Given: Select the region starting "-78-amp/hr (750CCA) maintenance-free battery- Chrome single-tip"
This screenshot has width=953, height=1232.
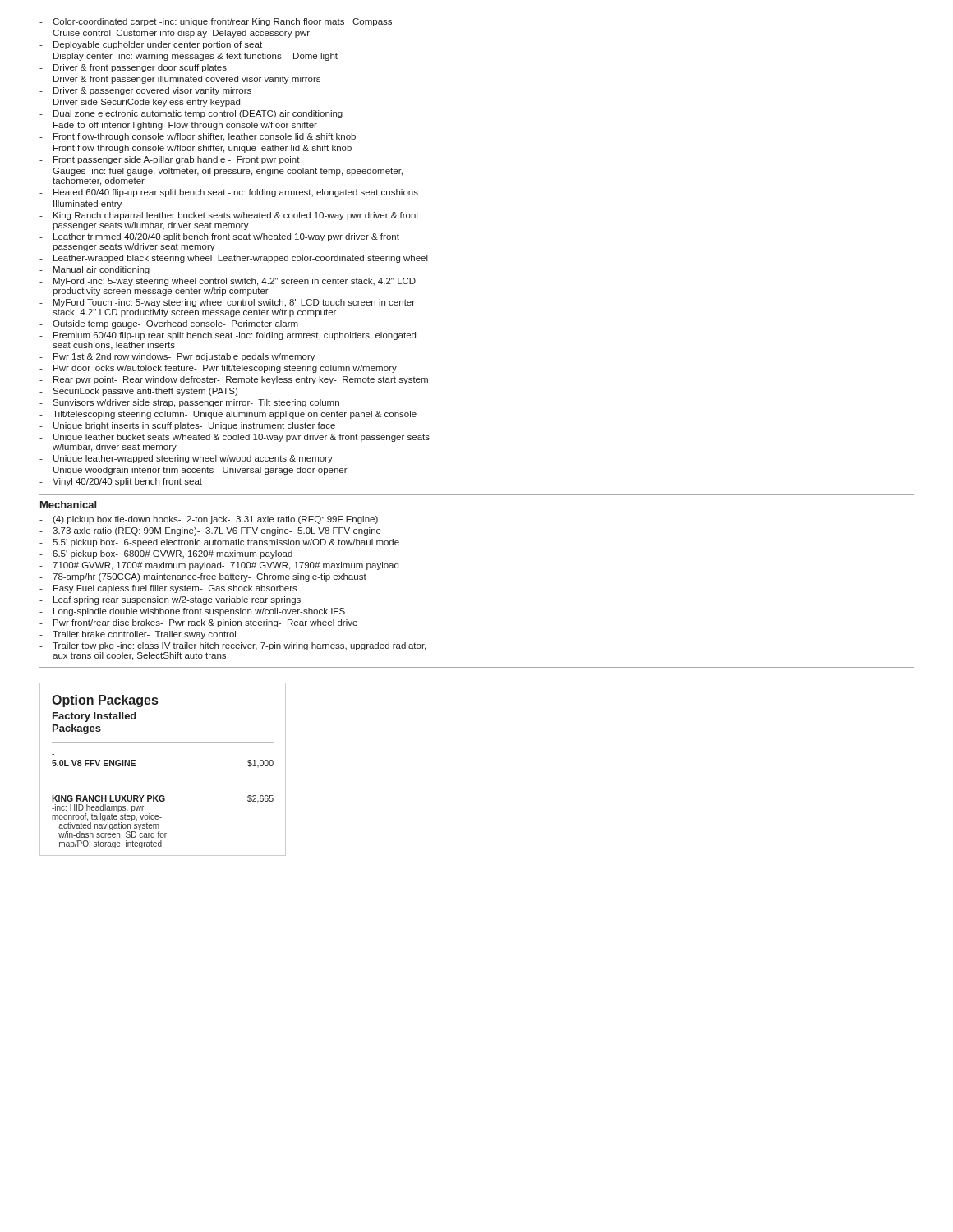Looking at the screenshot, I should tap(203, 577).
